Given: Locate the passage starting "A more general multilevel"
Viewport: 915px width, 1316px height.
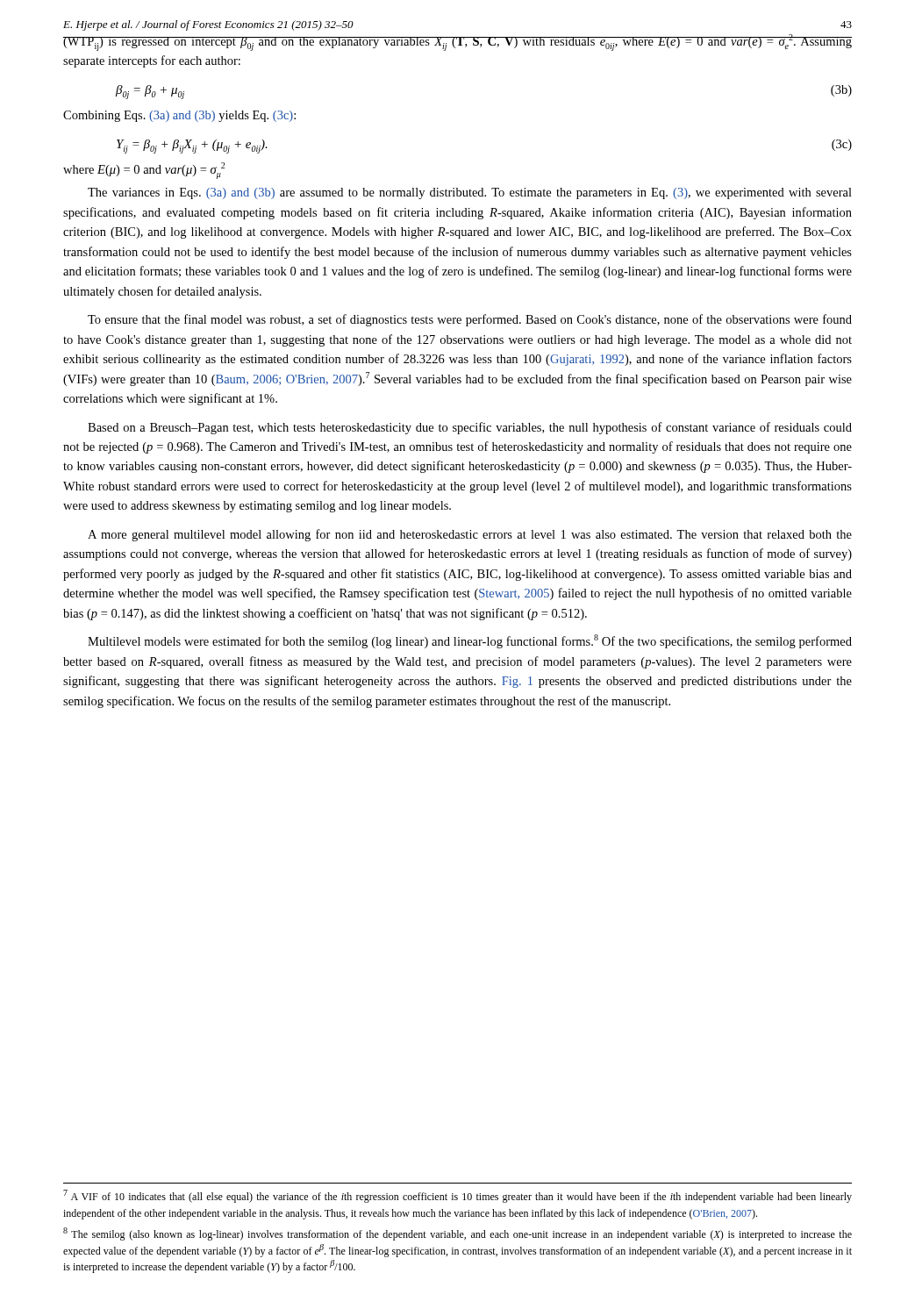Looking at the screenshot, I should (x=458, y=574).
